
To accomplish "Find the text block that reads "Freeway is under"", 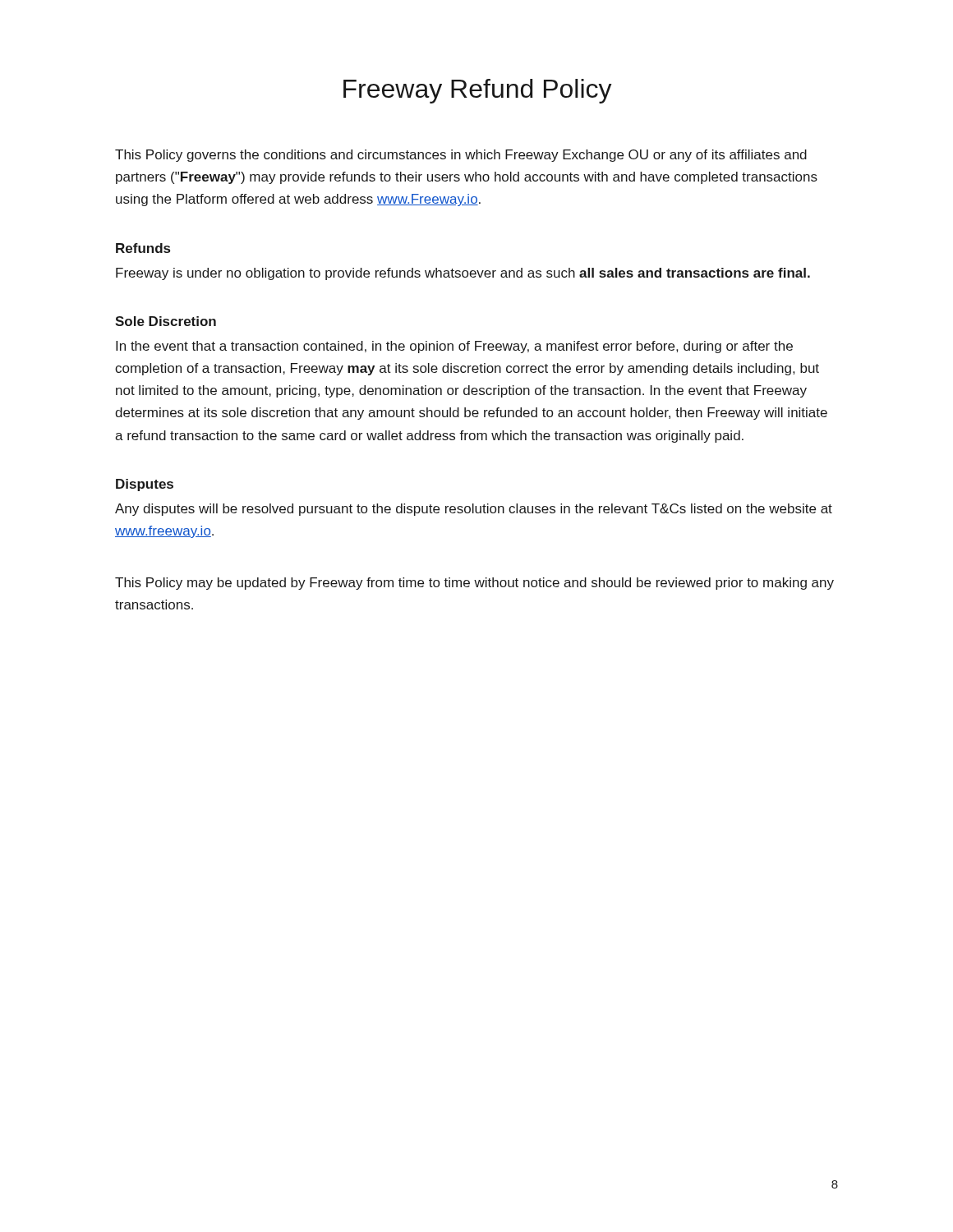I will 463,273.
